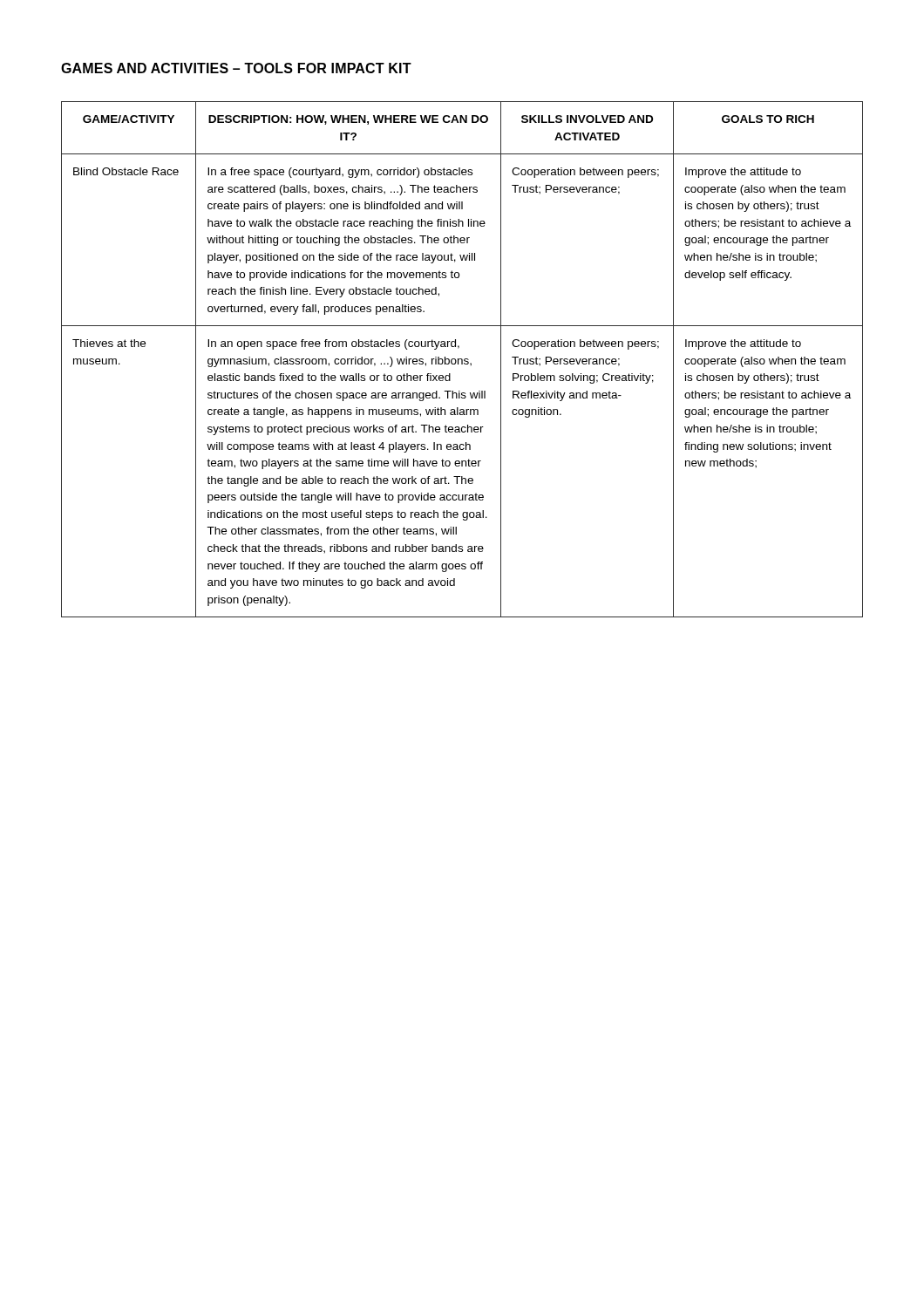
Task: Find the table that mentions "Cooperation between peers;"
Action: 462,359
